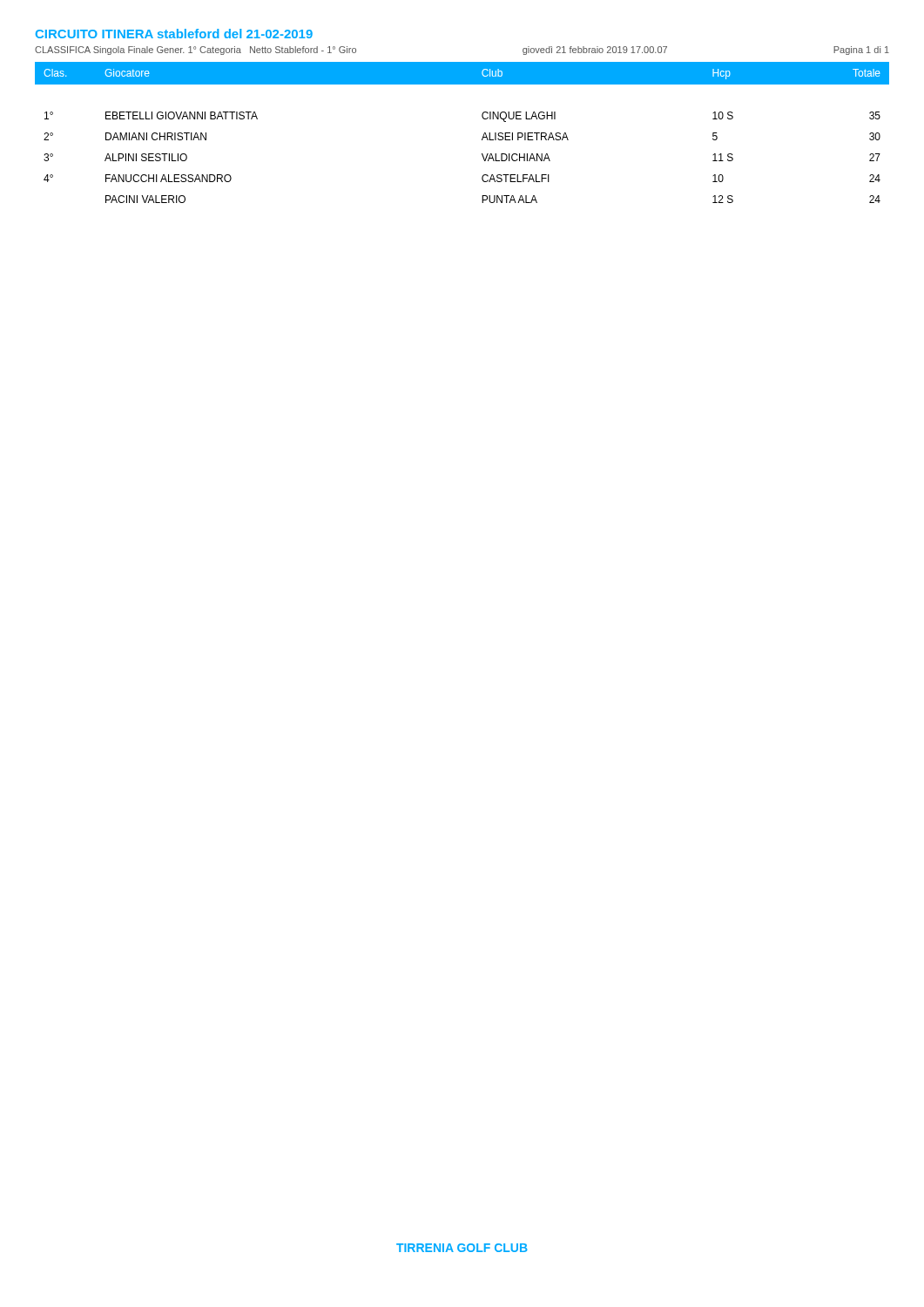This screenshot has height=1307, width=924.
Task: Find the text block that reads "CLASSIFICA Singola Finale"
Action: pyautogui.click(x=462, y=50)
